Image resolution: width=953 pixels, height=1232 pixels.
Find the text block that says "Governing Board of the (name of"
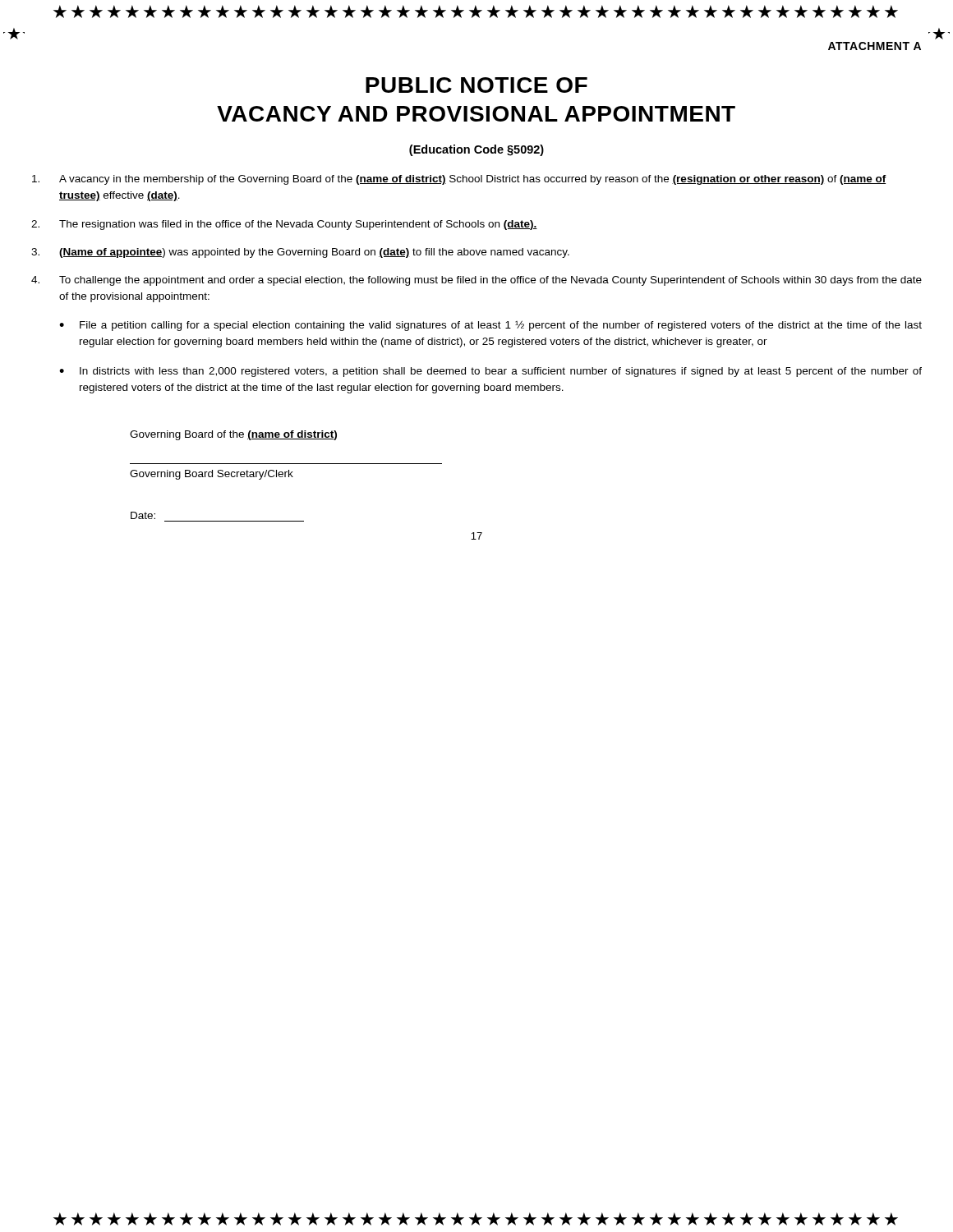234,434
